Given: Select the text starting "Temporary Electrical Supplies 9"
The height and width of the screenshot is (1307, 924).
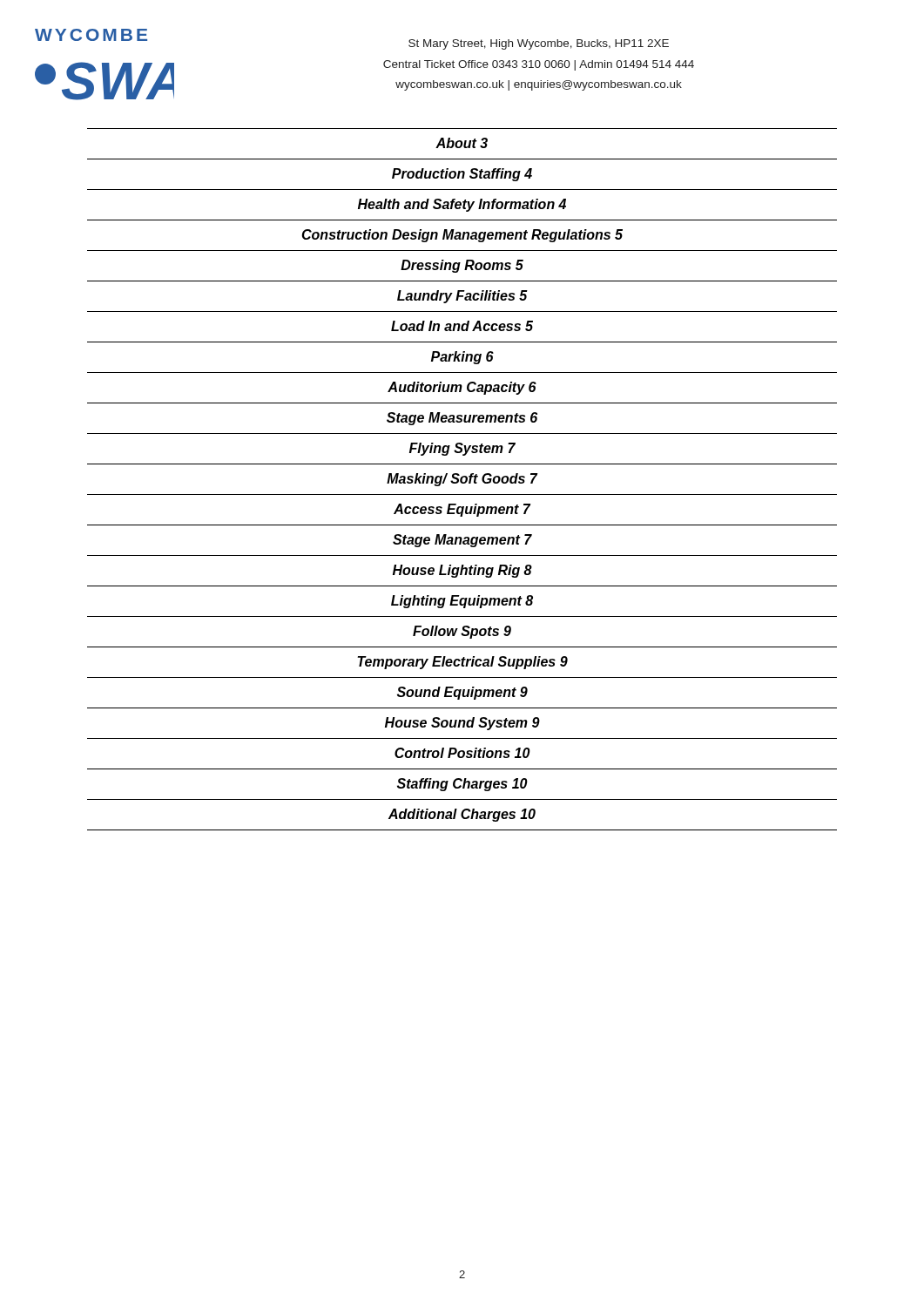Looking at the screenshot, I should tap(462, 662).
